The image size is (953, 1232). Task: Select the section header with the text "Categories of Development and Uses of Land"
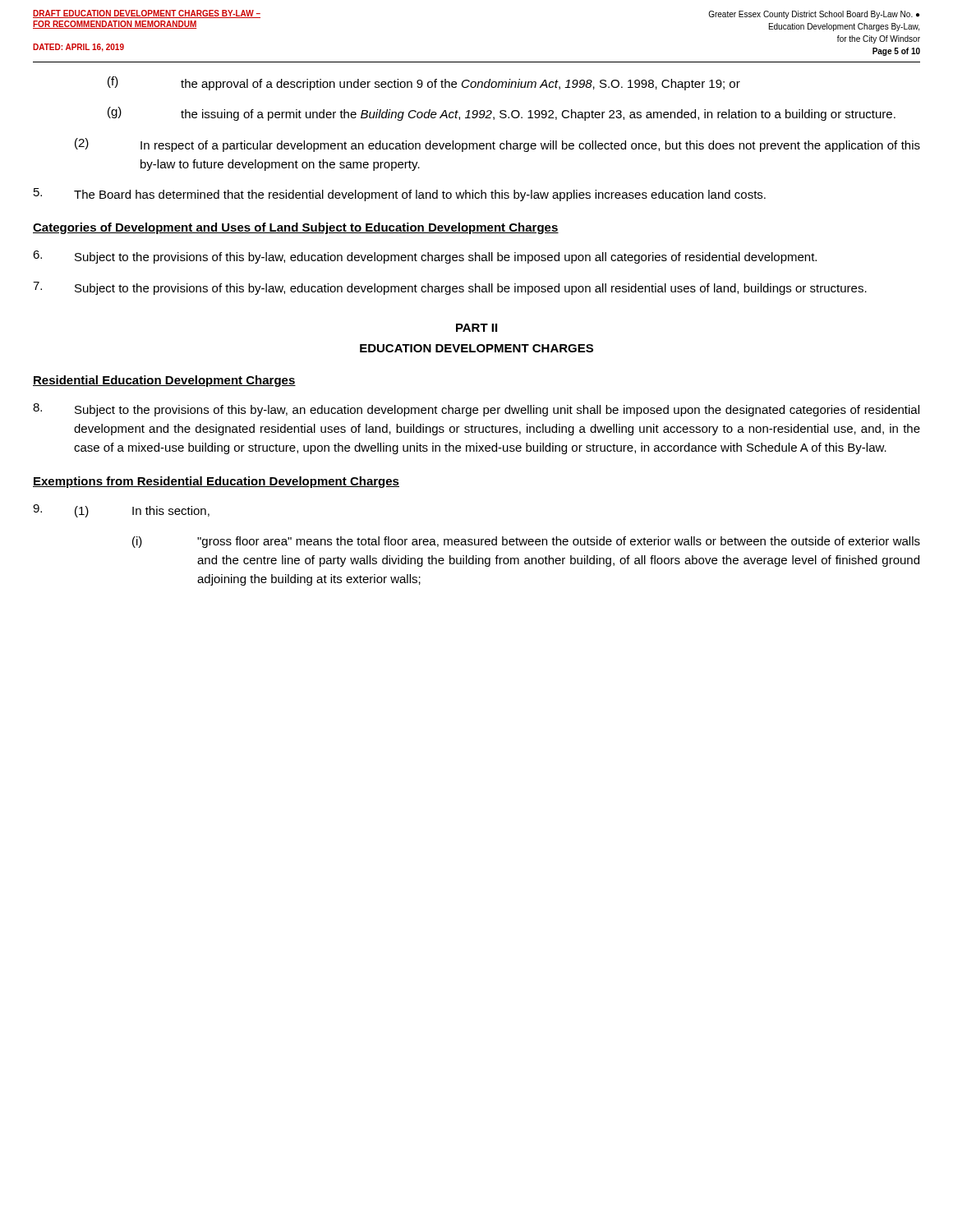point(295,227)
